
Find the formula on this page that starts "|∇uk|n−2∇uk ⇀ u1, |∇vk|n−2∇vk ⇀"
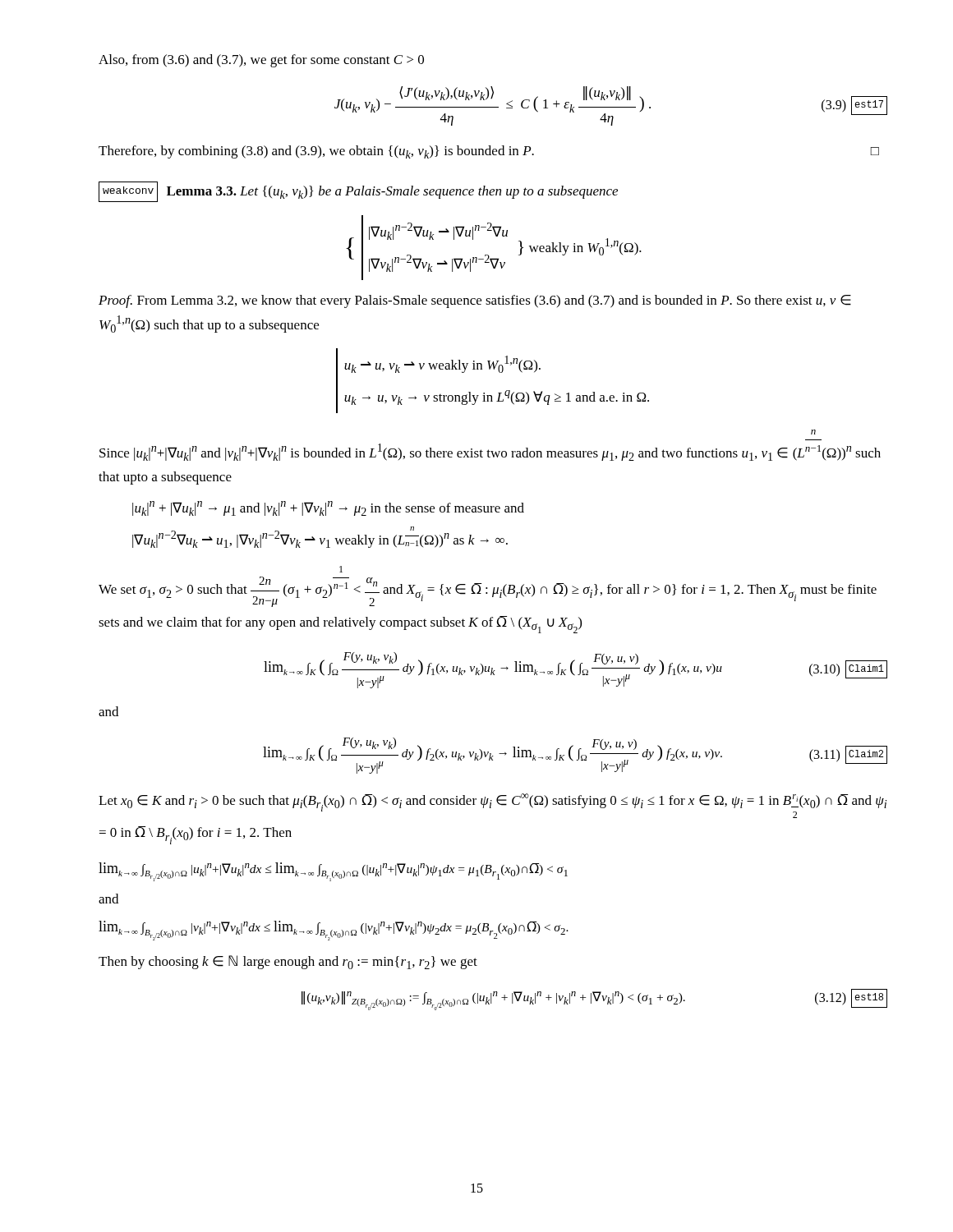pyautogui.click(x=320, y=539)
